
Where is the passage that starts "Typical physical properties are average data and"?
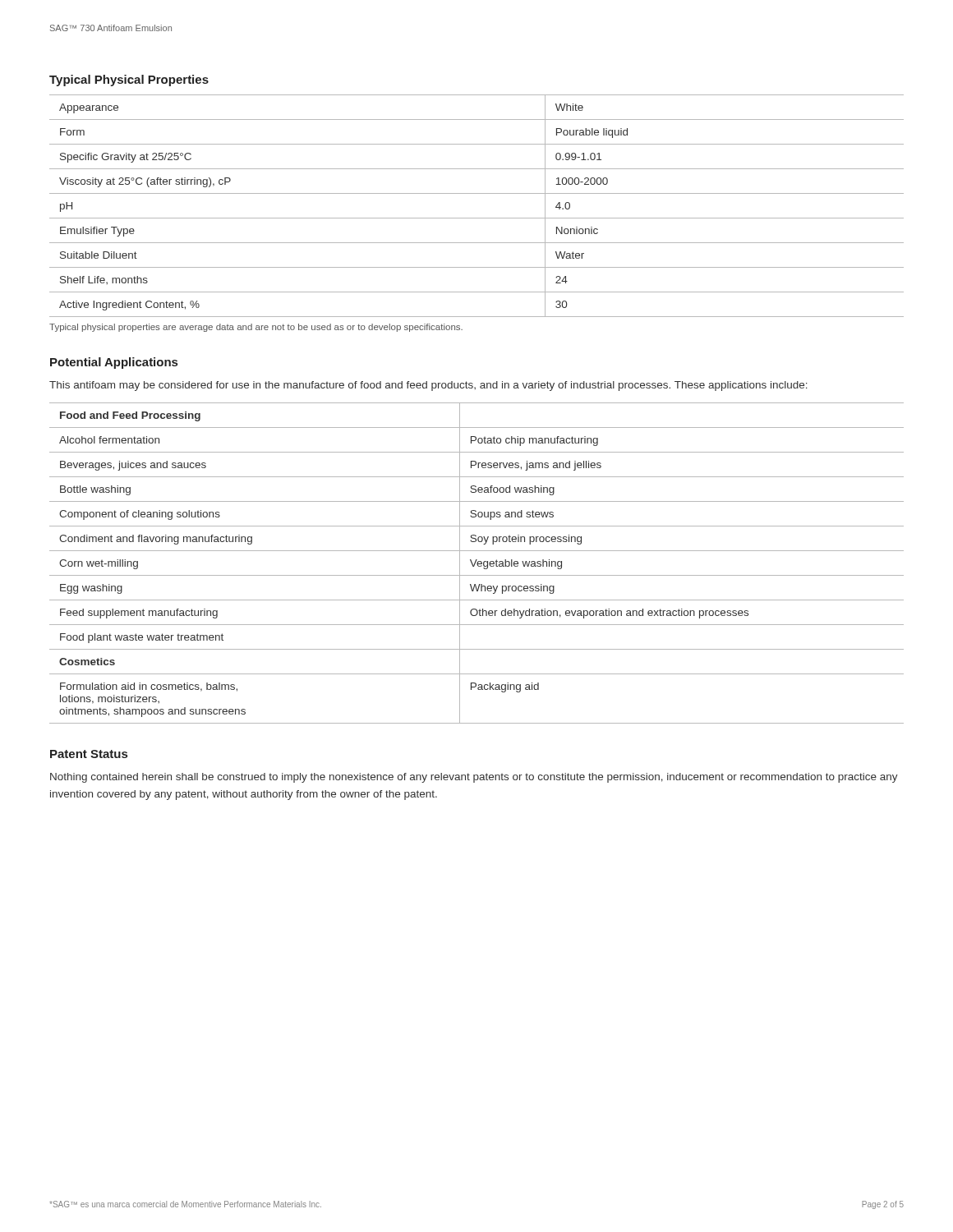pos(256,327)
